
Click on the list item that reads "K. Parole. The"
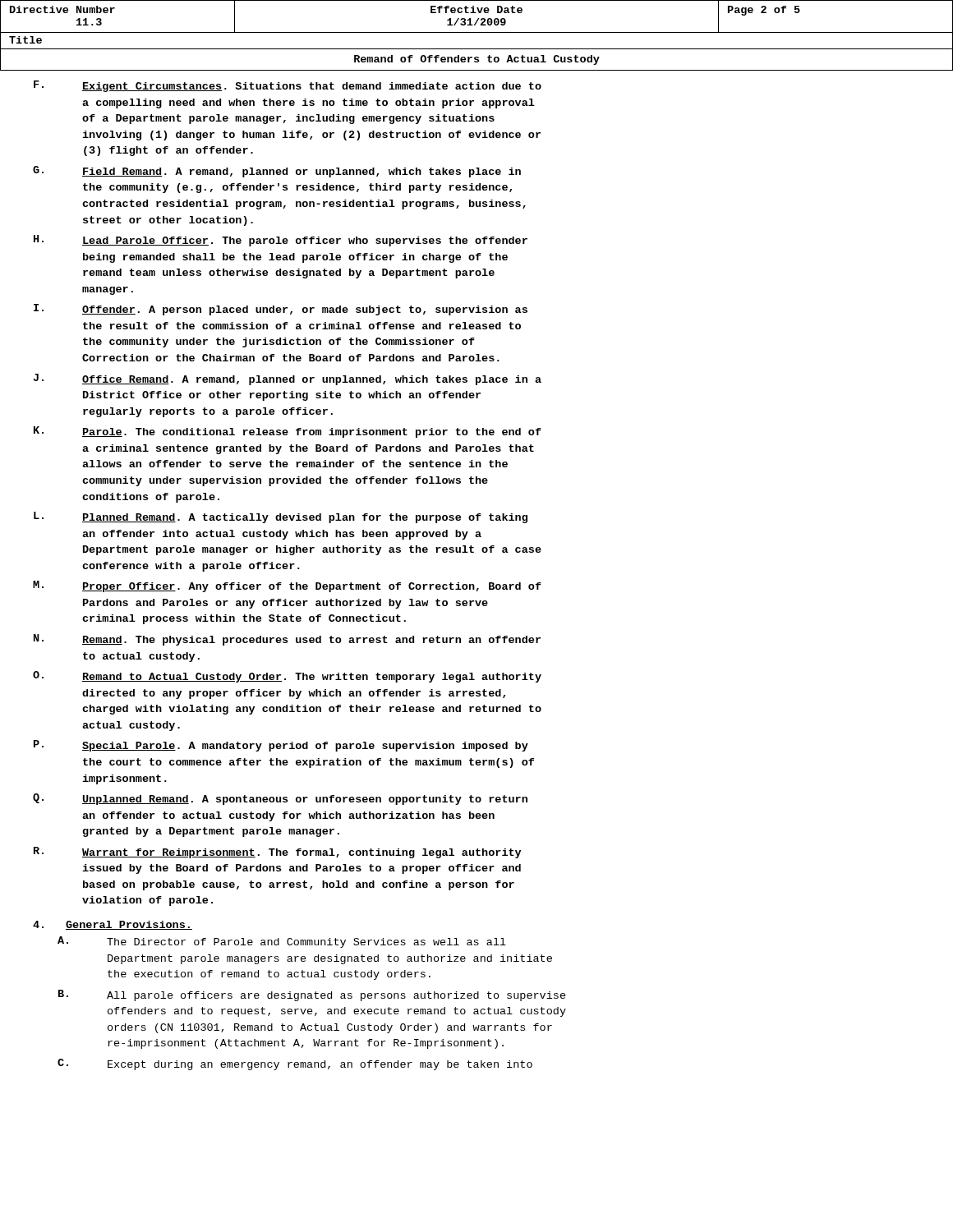(x=476, y=465)
